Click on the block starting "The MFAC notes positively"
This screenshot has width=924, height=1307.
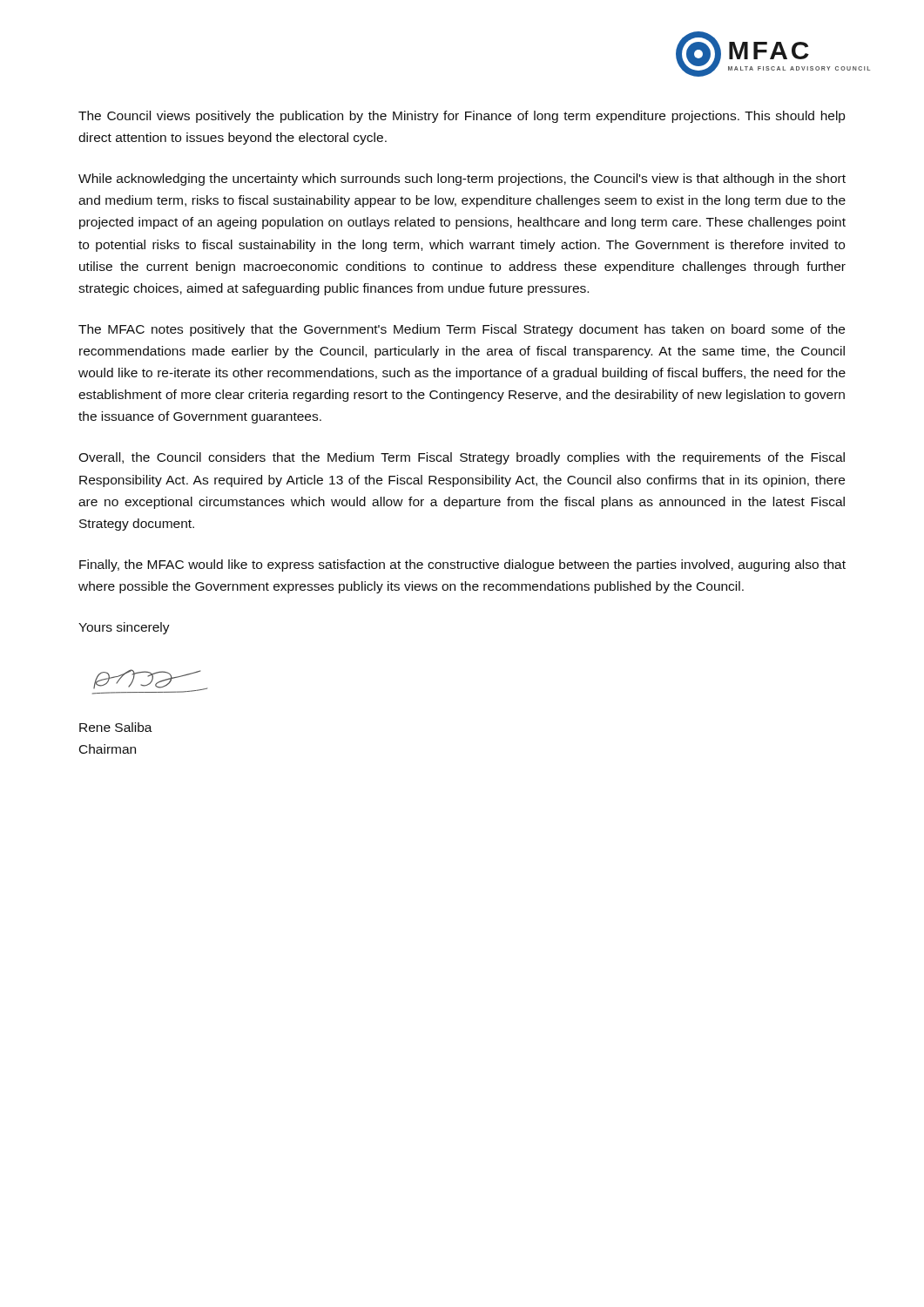(462, 373)
